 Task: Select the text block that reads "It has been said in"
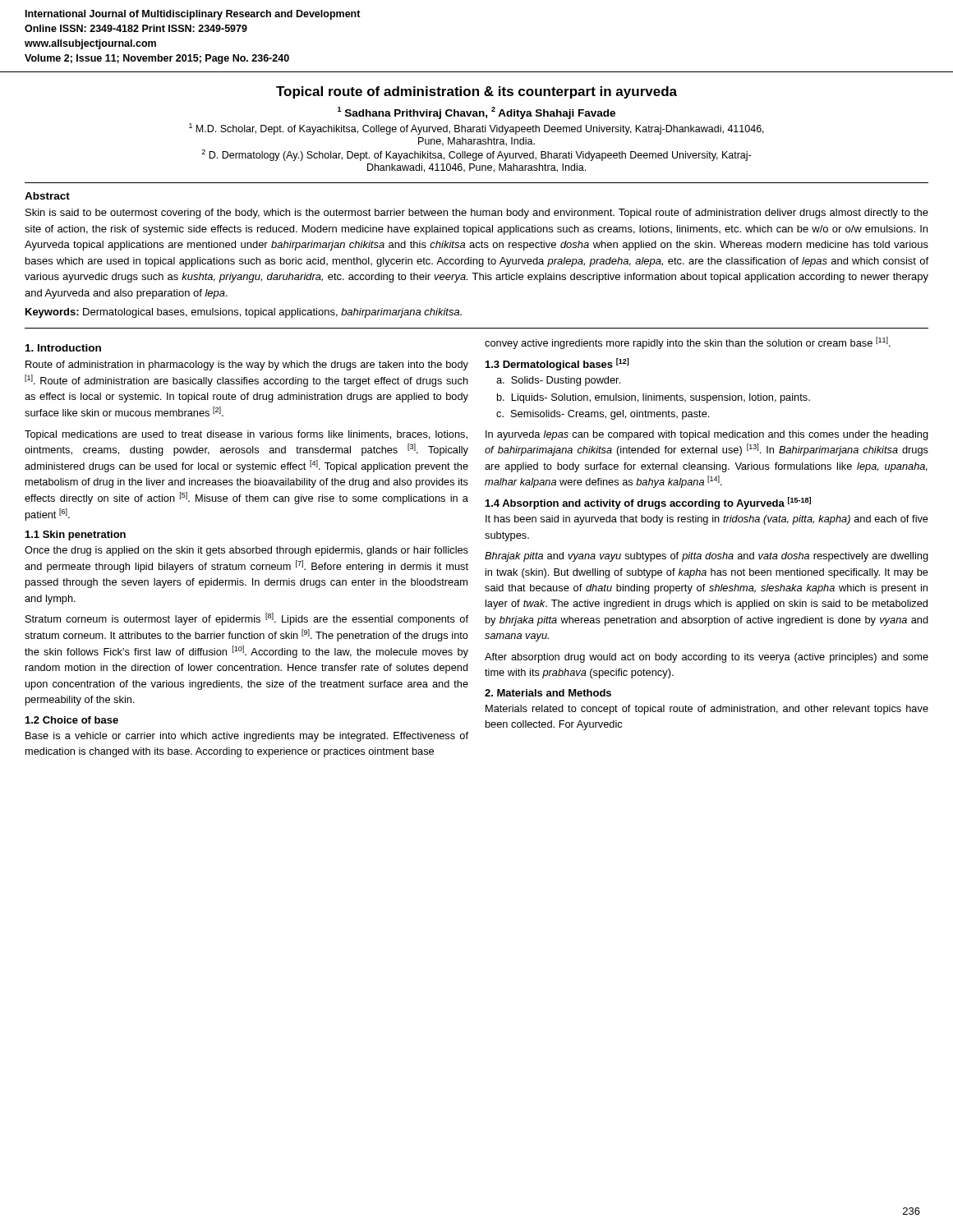[707, 527]
